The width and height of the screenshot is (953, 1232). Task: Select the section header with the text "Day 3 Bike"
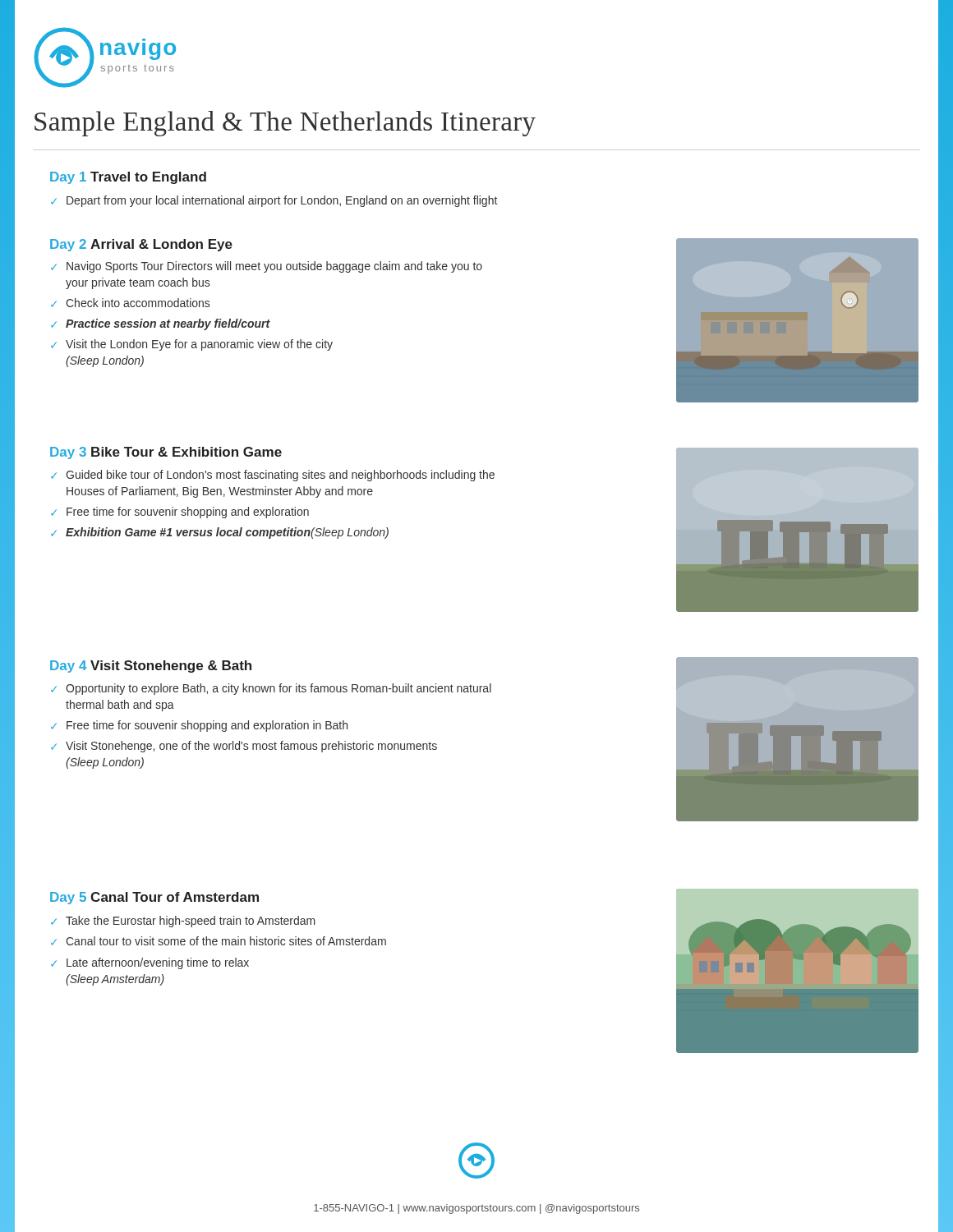[x=166, y=452]
